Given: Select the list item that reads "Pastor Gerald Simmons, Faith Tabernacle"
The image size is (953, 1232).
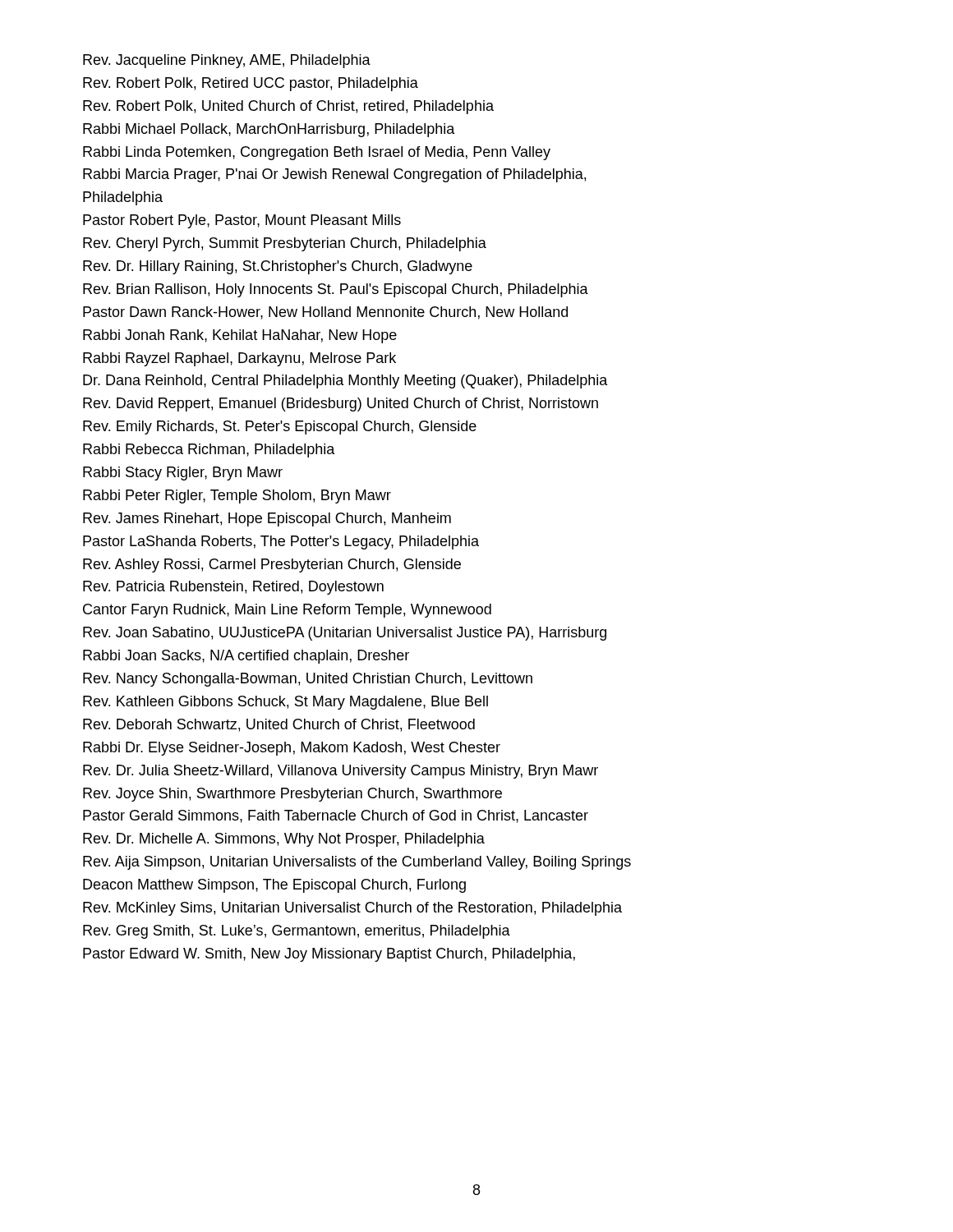Looking at the screenshot, I should (476, 817).
